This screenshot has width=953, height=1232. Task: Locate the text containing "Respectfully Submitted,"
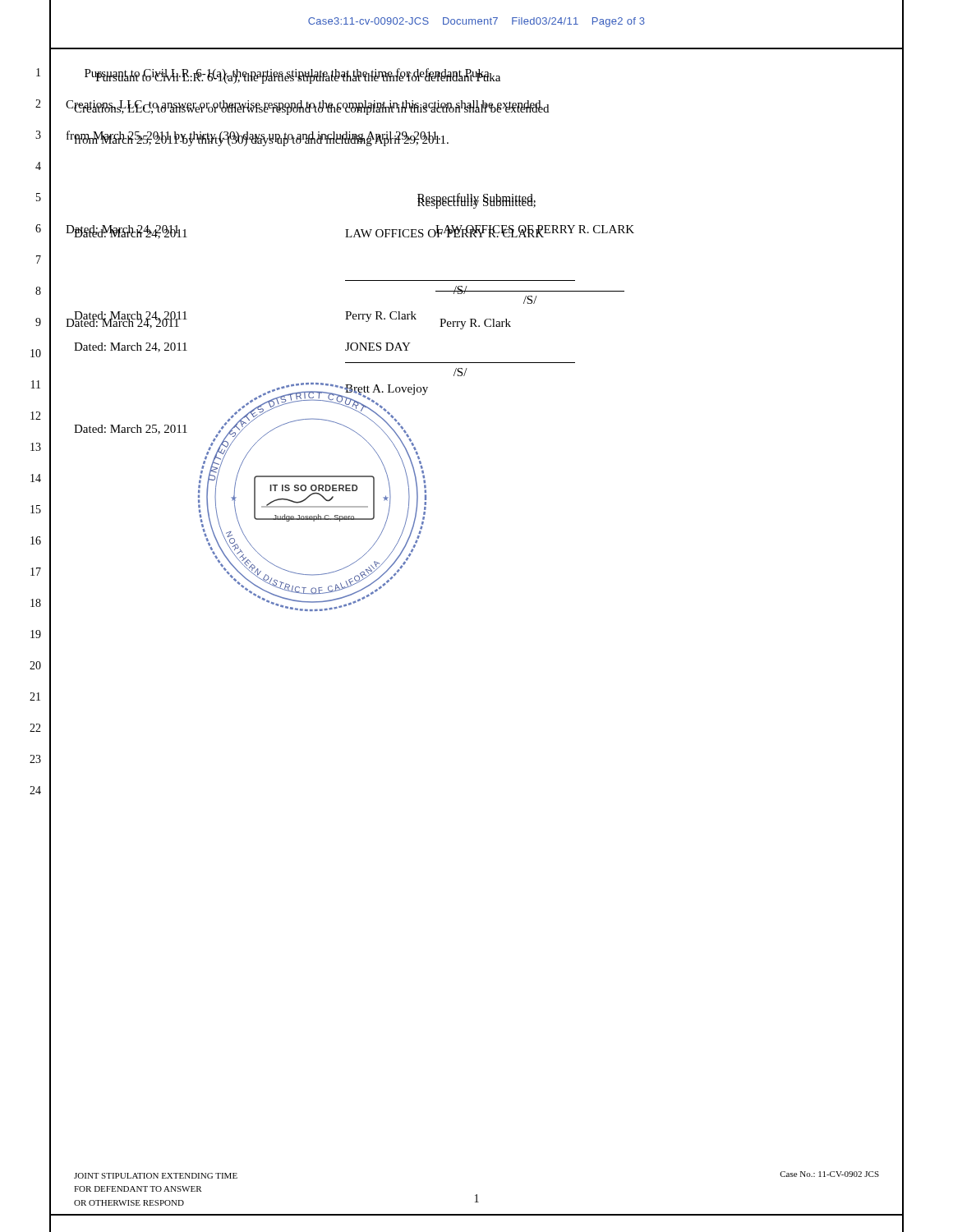coord(476,202)
